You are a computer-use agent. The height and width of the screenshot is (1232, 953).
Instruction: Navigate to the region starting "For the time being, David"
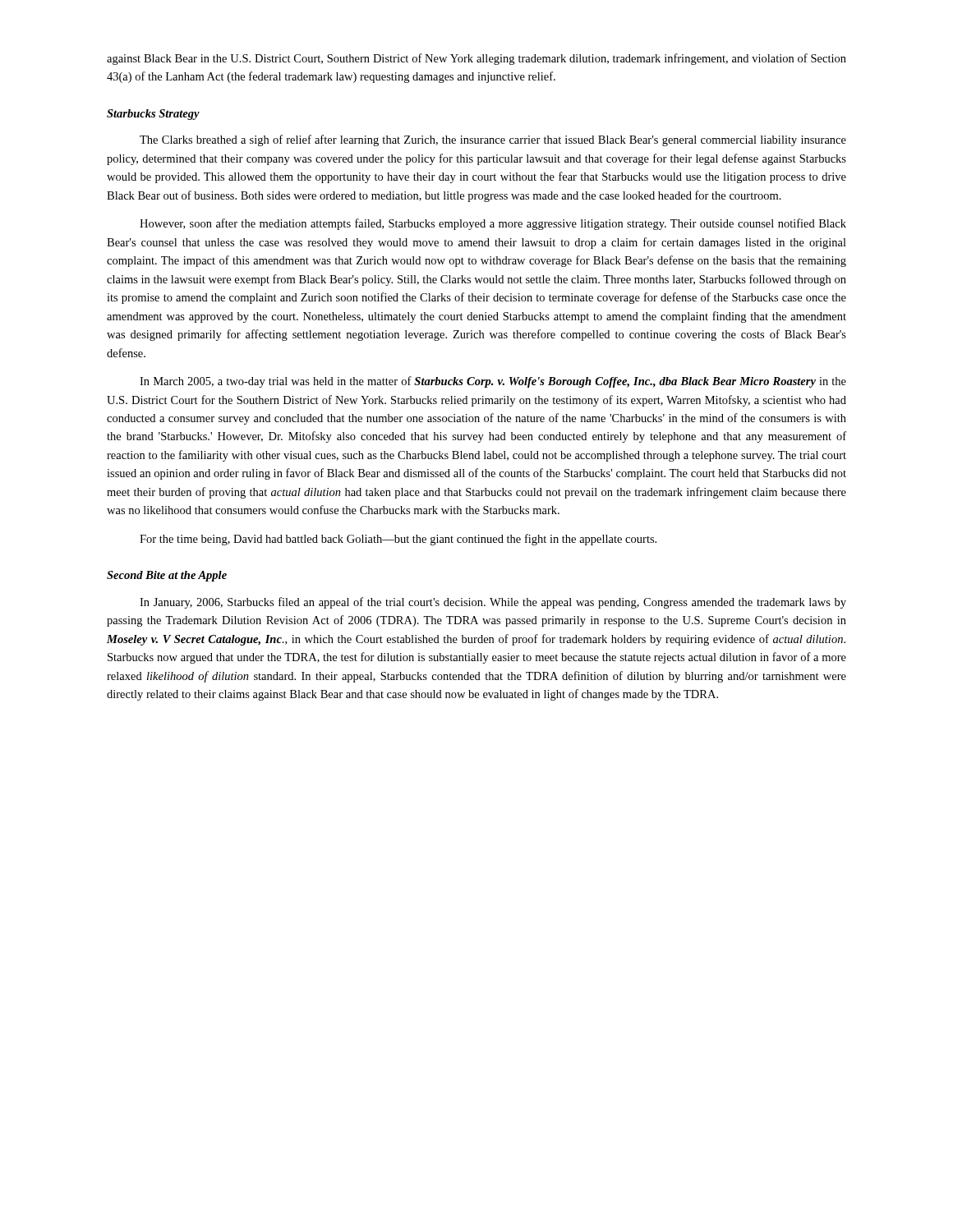point(399,539)
